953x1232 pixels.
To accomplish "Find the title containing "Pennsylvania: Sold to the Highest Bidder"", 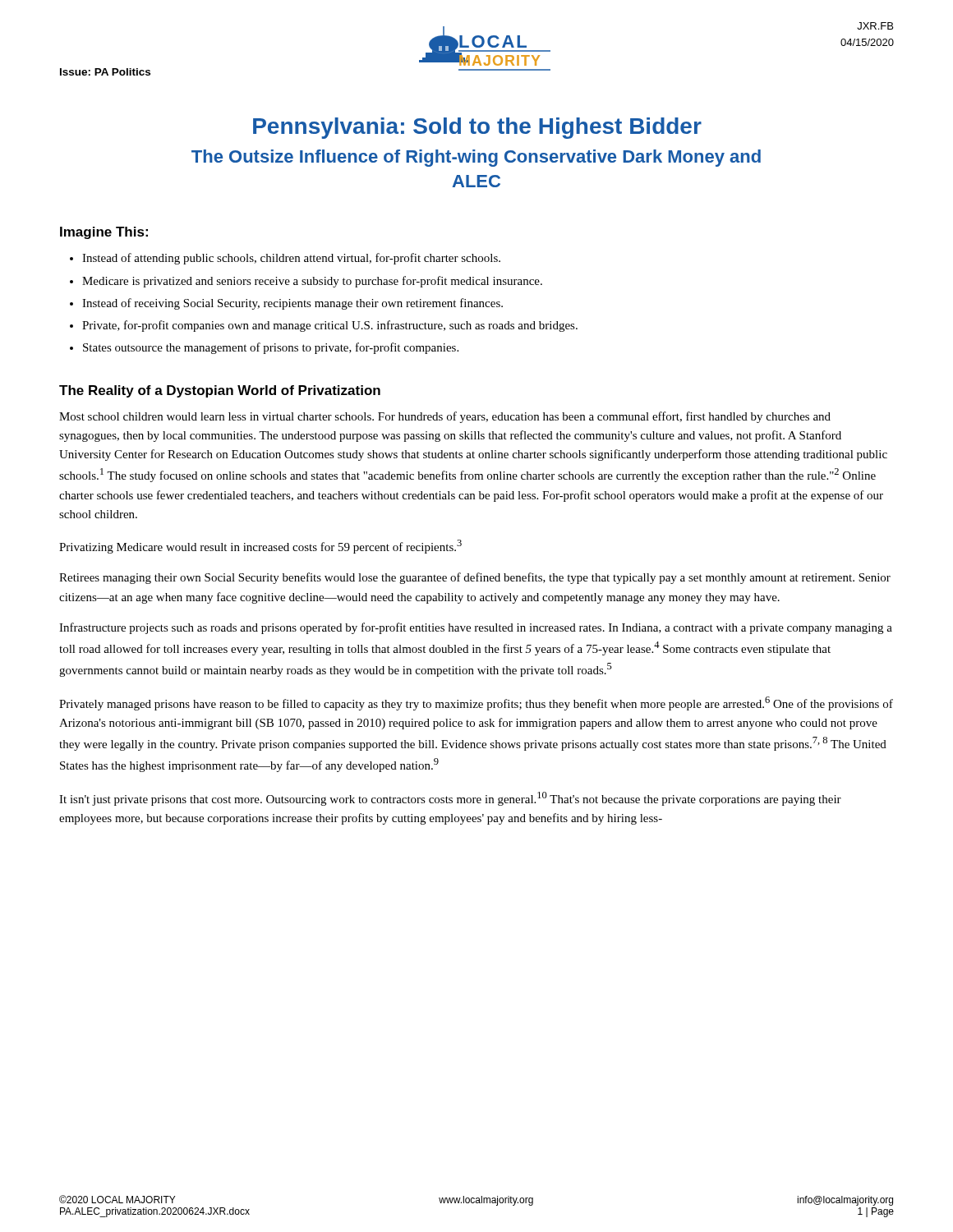I will click(x=476, y=126).
